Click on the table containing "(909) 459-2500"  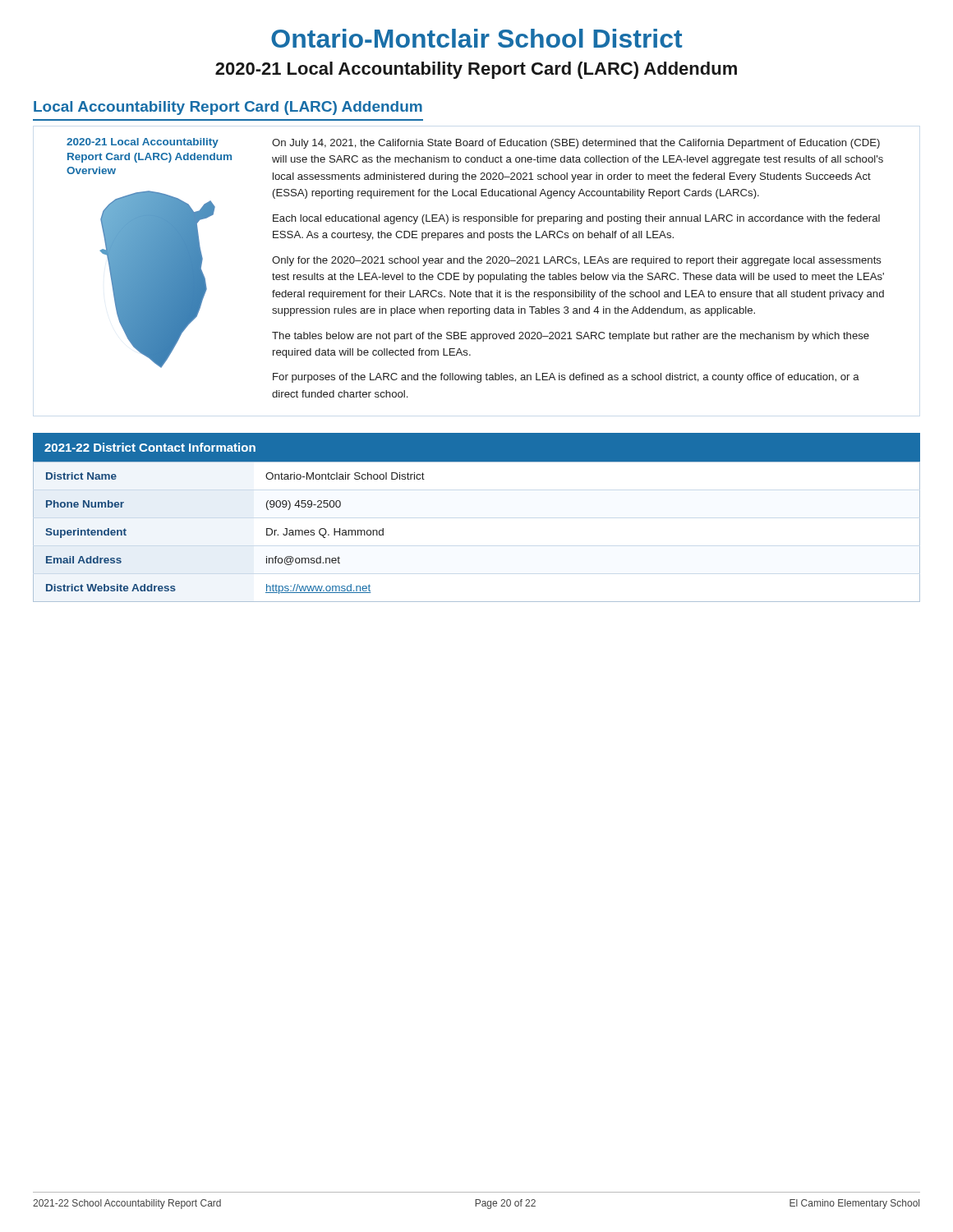pyautogui.click(x=476, y=518)
